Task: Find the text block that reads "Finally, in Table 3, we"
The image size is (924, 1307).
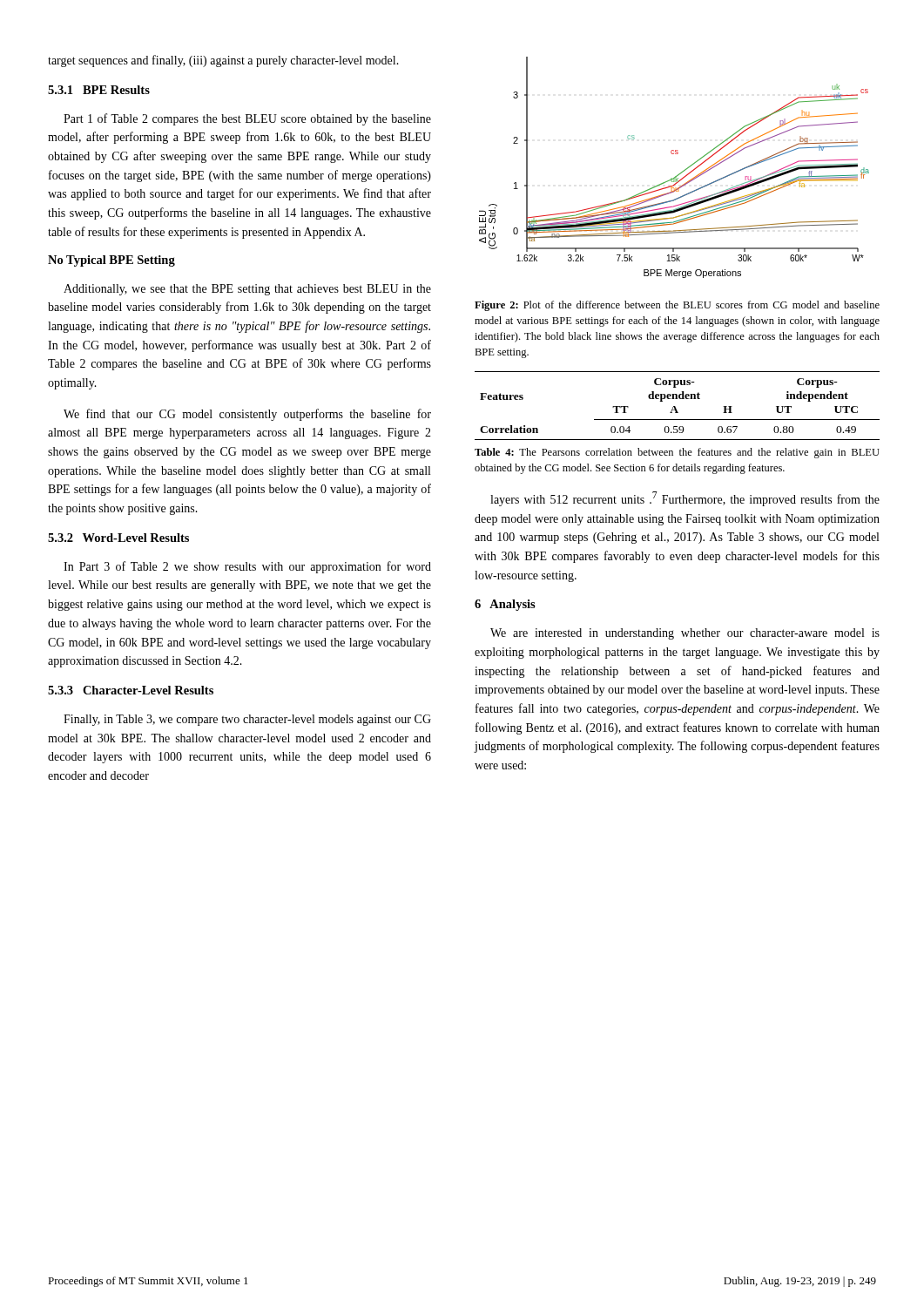Action: (x=239, y=748)
